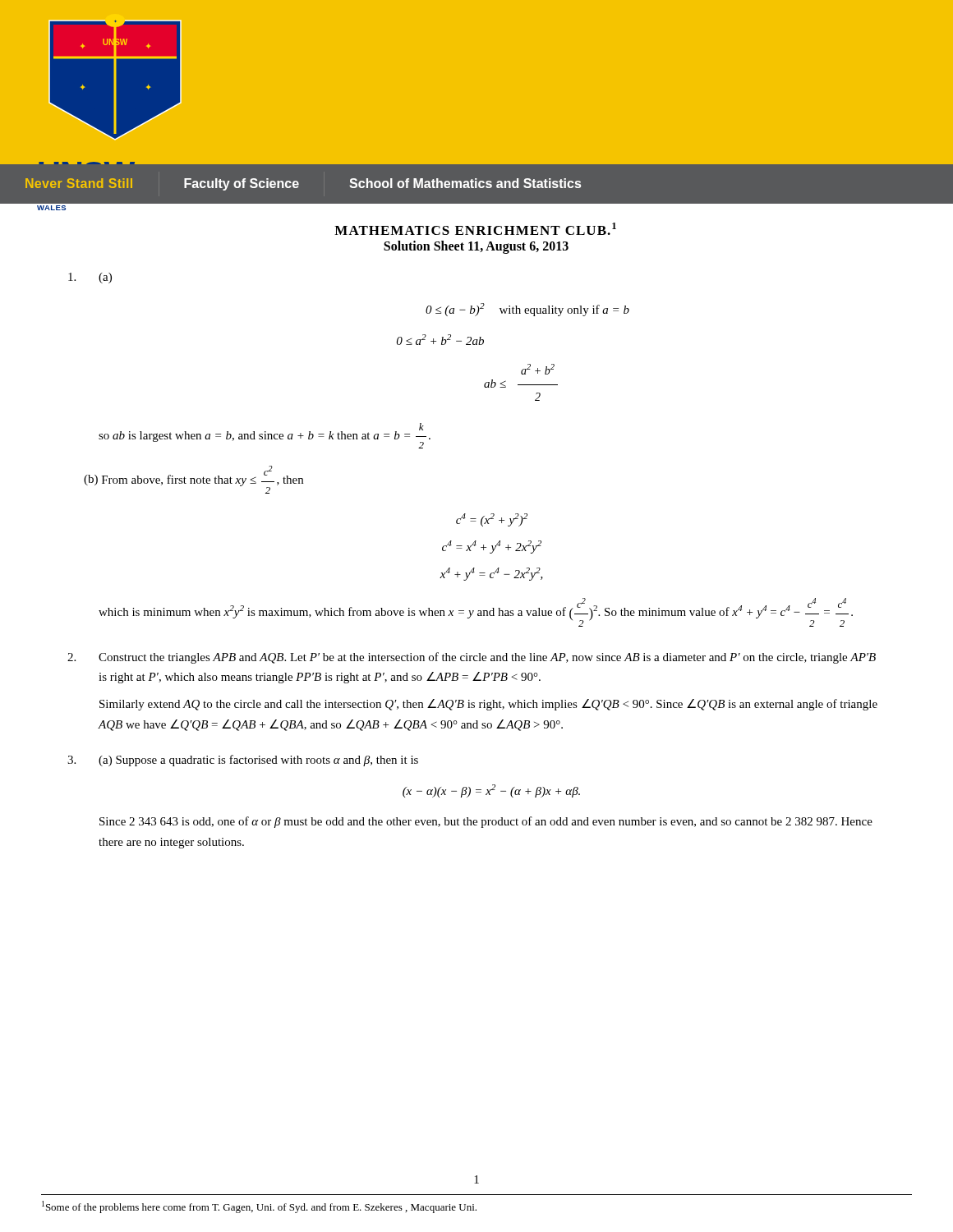Viewport: 953px width, 1232px height.
Task: Click on the list item that reads "3. (a) Suppose a quadratic is"
Action: (476, 801)
